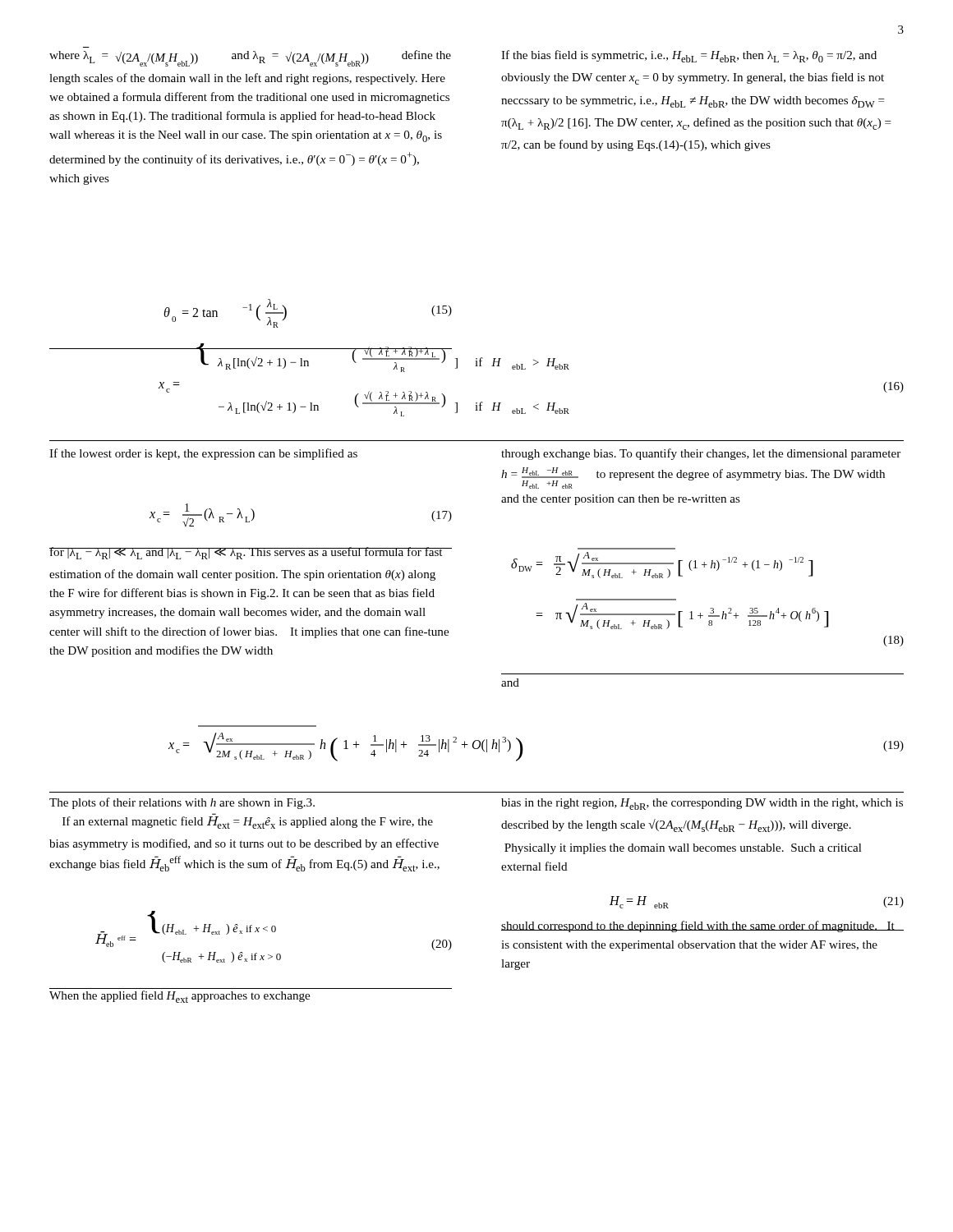The height and width of the screenshot is (1232, 953).
Task: Click on the block starting "The plots of their relations with"
Action: (x=182, y=802)
